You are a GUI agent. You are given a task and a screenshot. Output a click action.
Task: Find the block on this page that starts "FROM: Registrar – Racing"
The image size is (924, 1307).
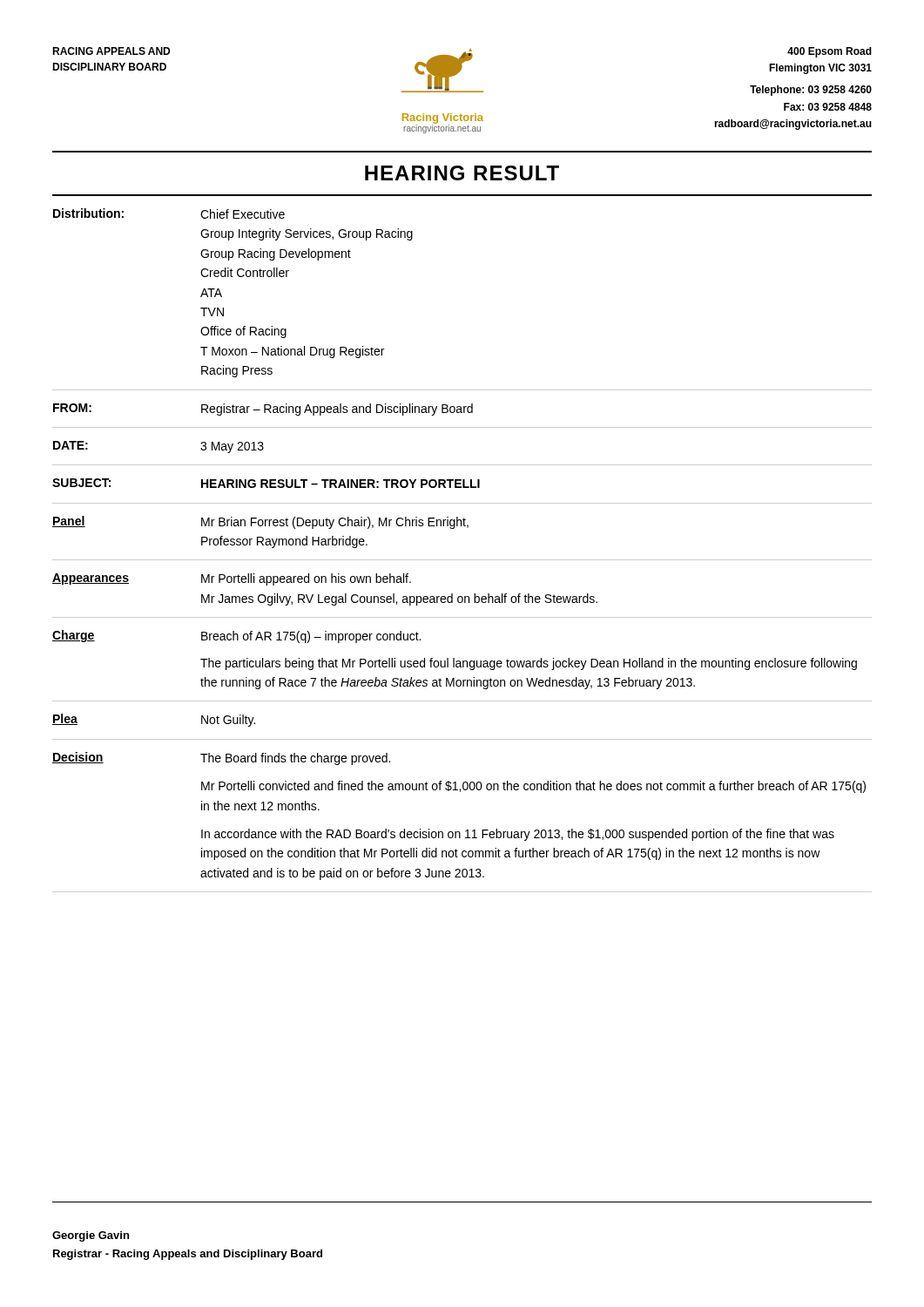click(462, 408)
